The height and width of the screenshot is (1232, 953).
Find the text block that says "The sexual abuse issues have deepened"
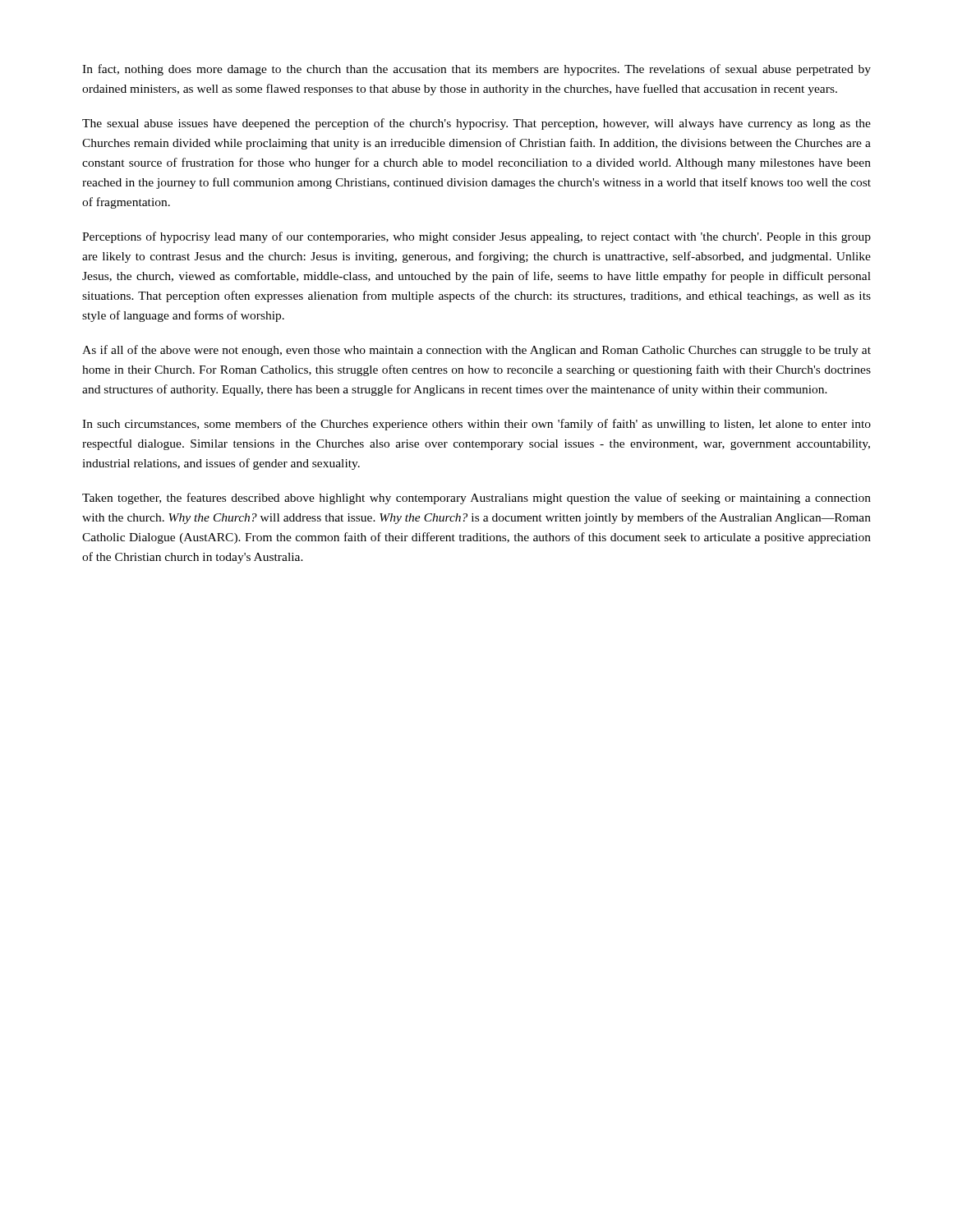(476, 162)
